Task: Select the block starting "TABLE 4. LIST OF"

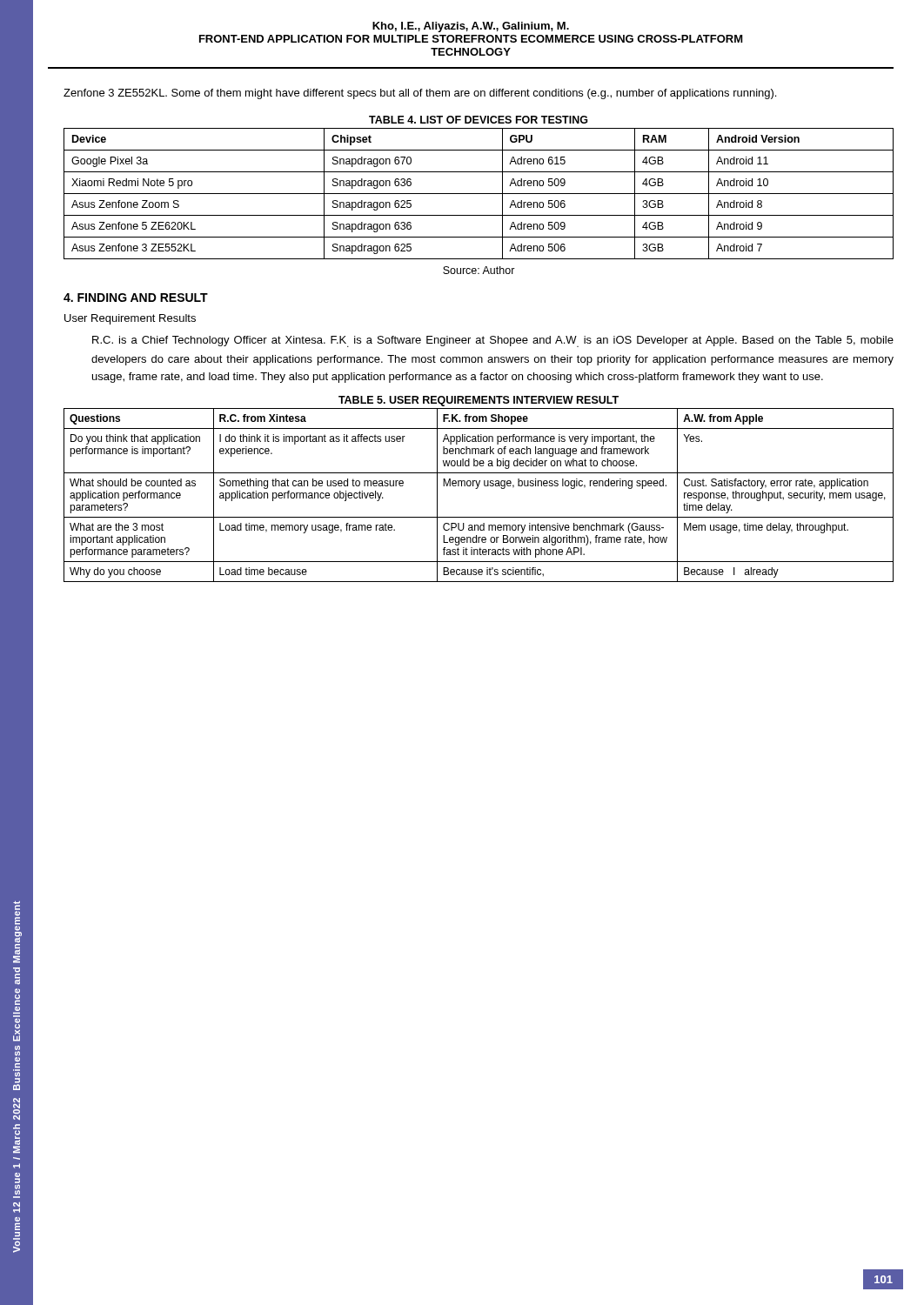Action: tap(479, 120)
